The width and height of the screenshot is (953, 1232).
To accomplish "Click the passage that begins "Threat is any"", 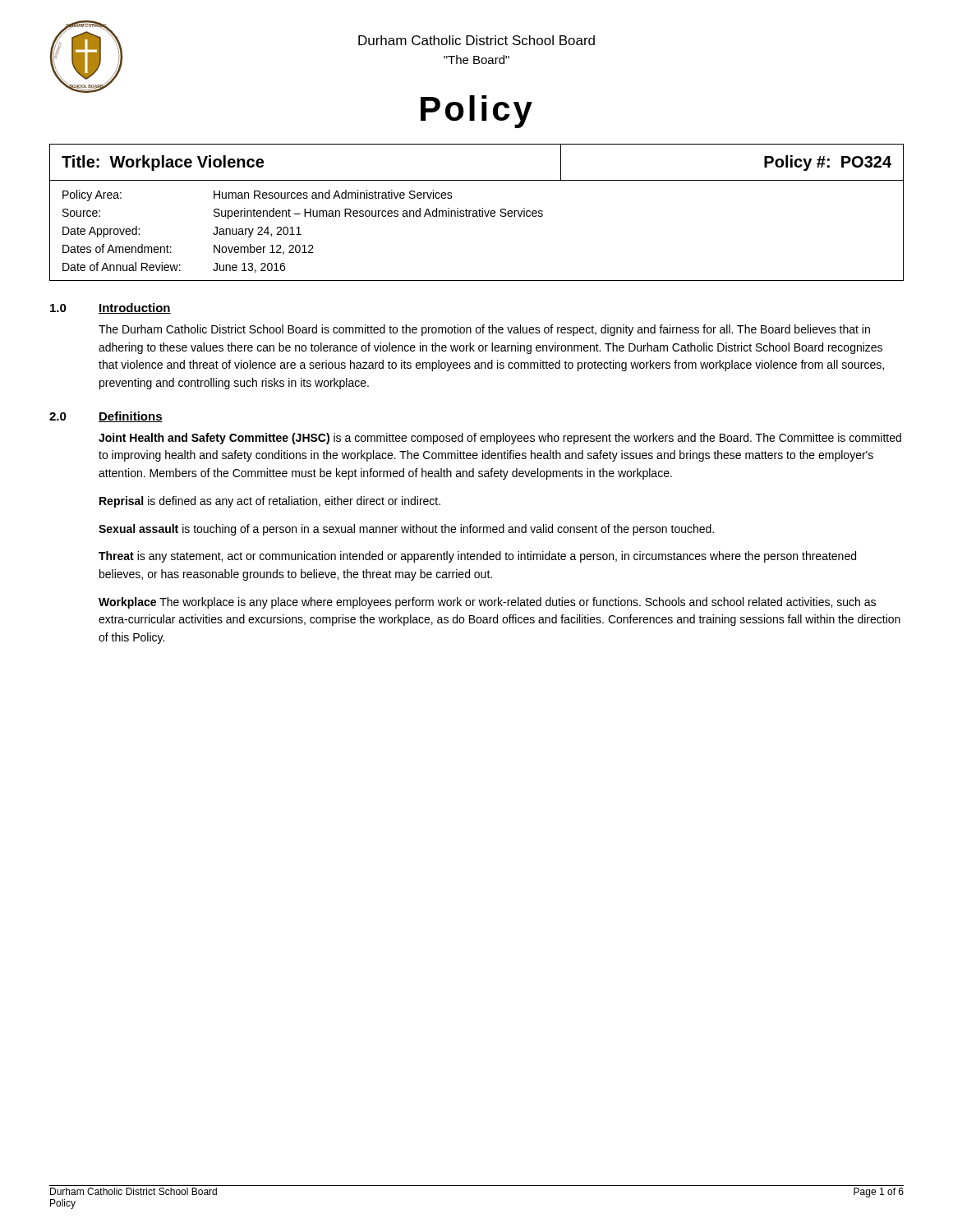I will pyautogui.click(x=501, y=566).
